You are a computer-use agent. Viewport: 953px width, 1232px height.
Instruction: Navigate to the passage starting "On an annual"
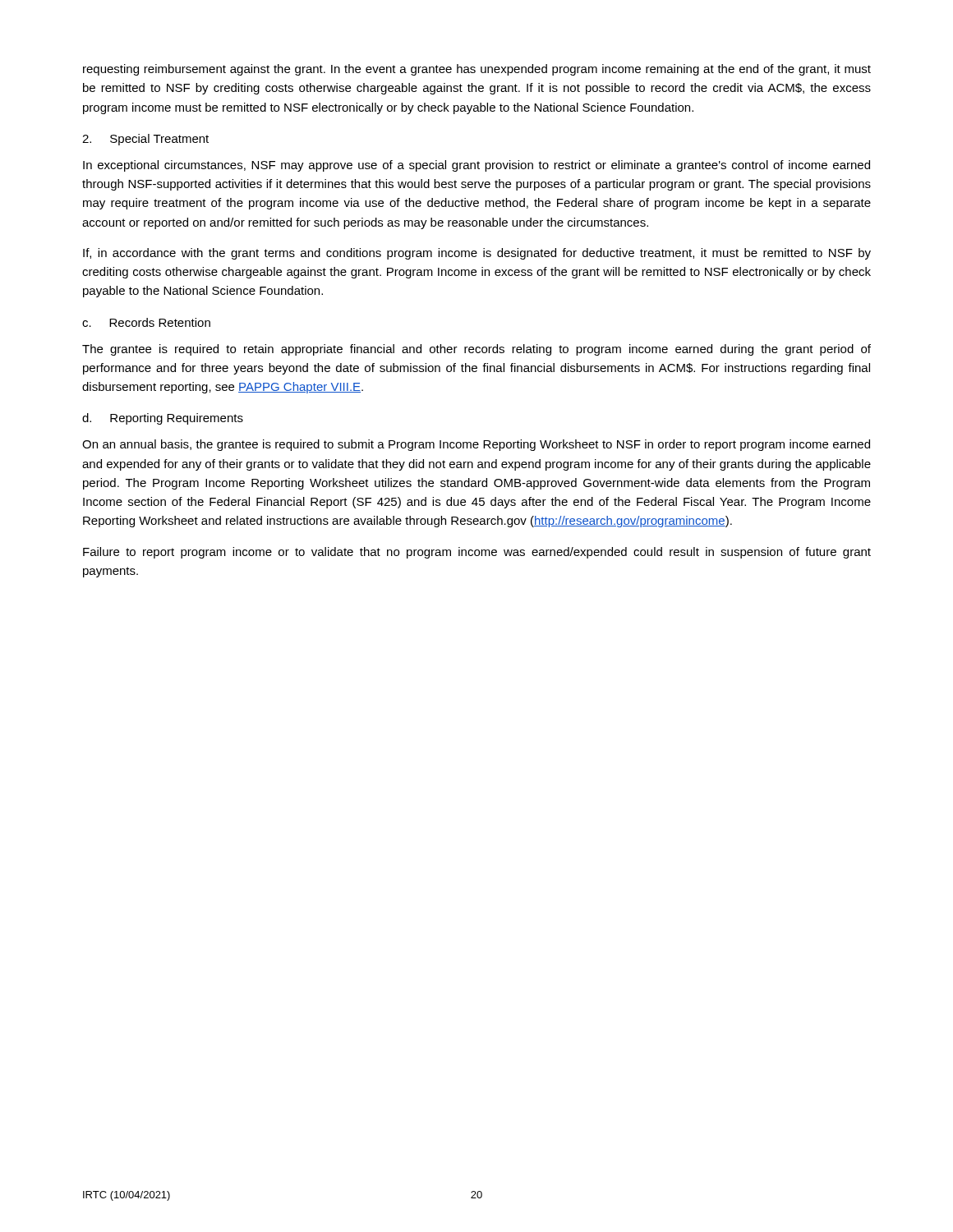pyautogui.click(x=476, y=482)
